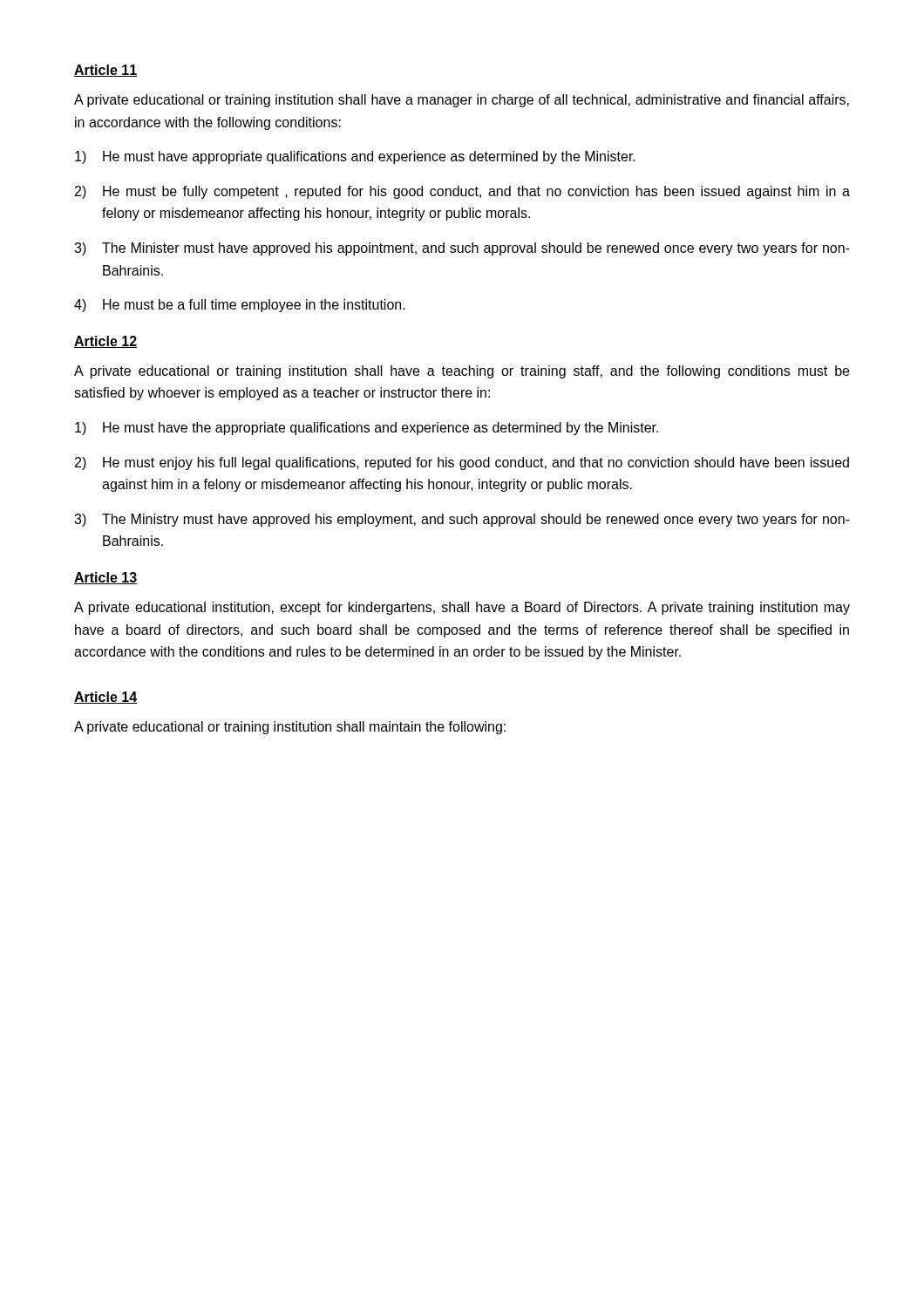Image resolution: width=924 pixels, height=1308 pixels.
Task: Navigate to the region starting "Article 11"
Action: click(x=106, y=70)
